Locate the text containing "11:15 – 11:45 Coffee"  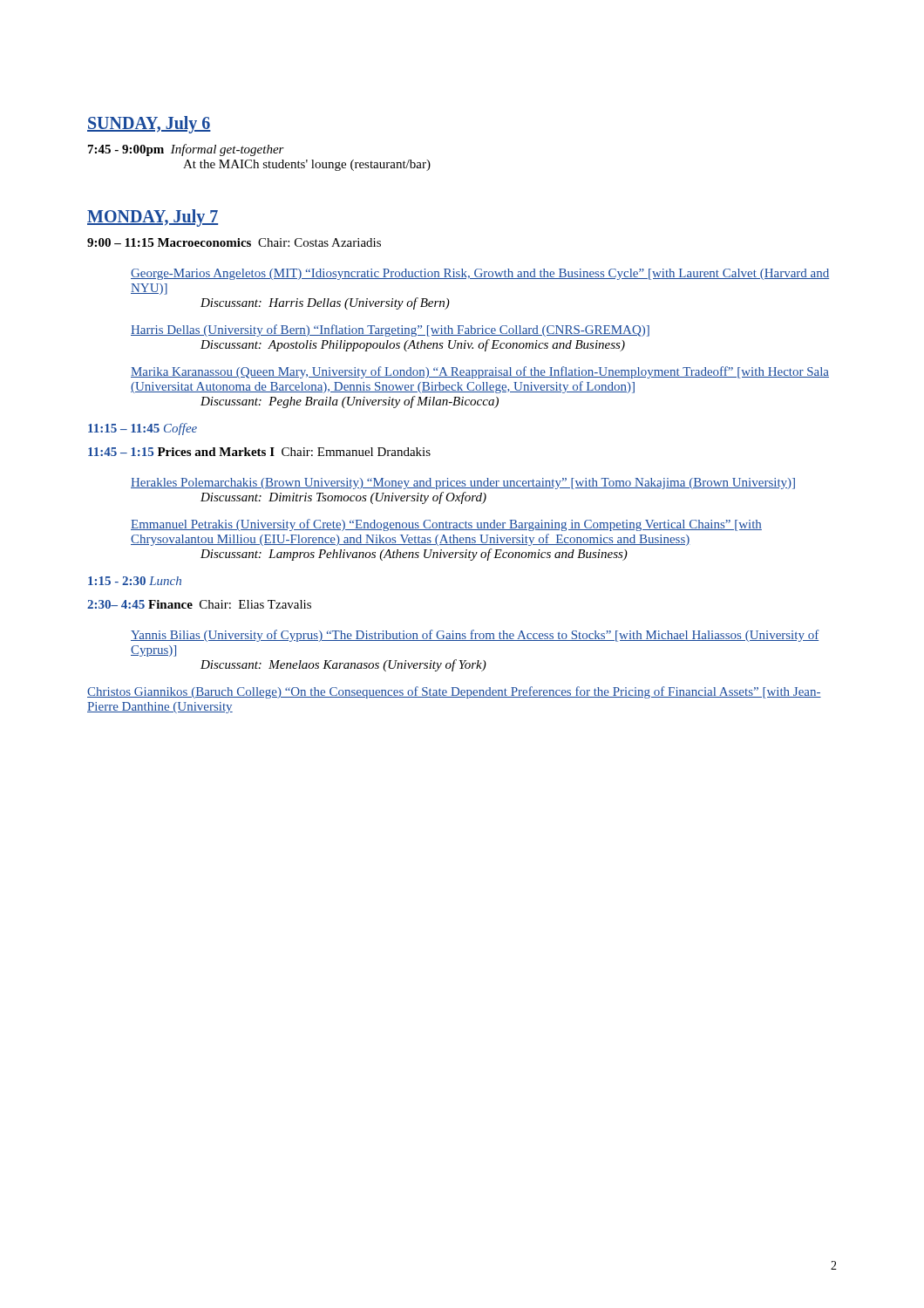coord(142,428)
